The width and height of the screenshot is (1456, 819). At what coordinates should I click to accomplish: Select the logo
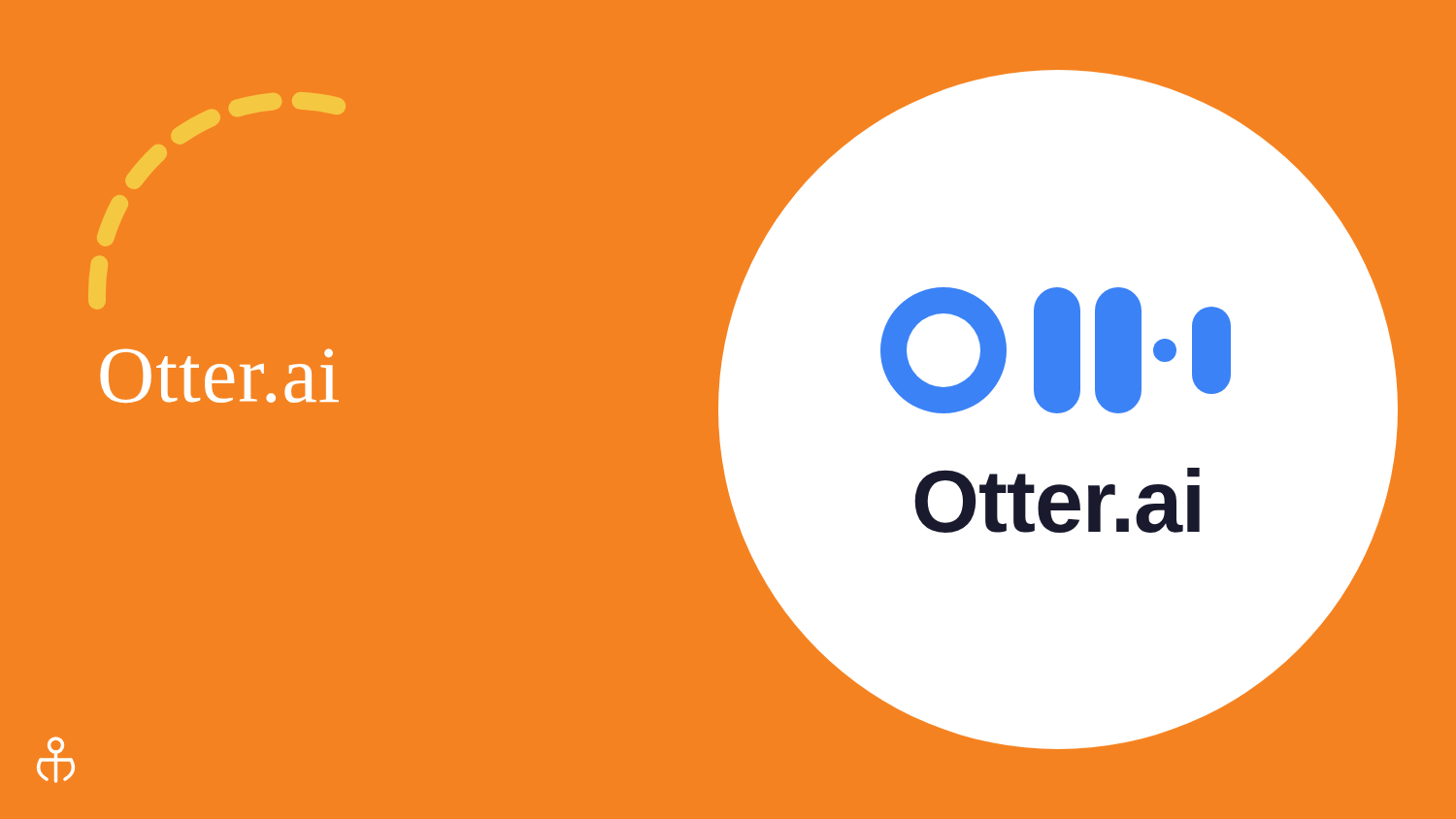click(1058, 410)
